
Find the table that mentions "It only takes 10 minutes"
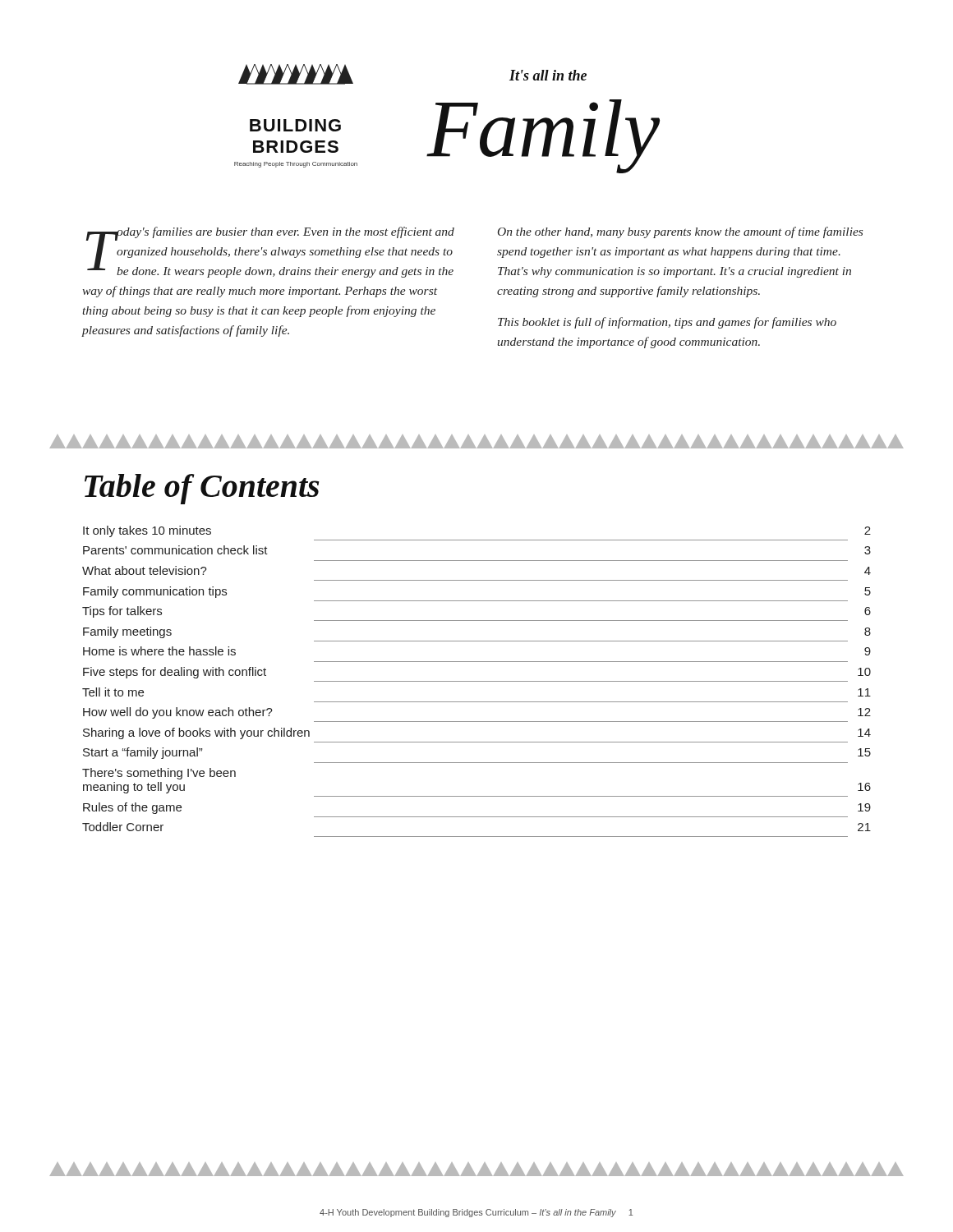click(x=476, y=679)
